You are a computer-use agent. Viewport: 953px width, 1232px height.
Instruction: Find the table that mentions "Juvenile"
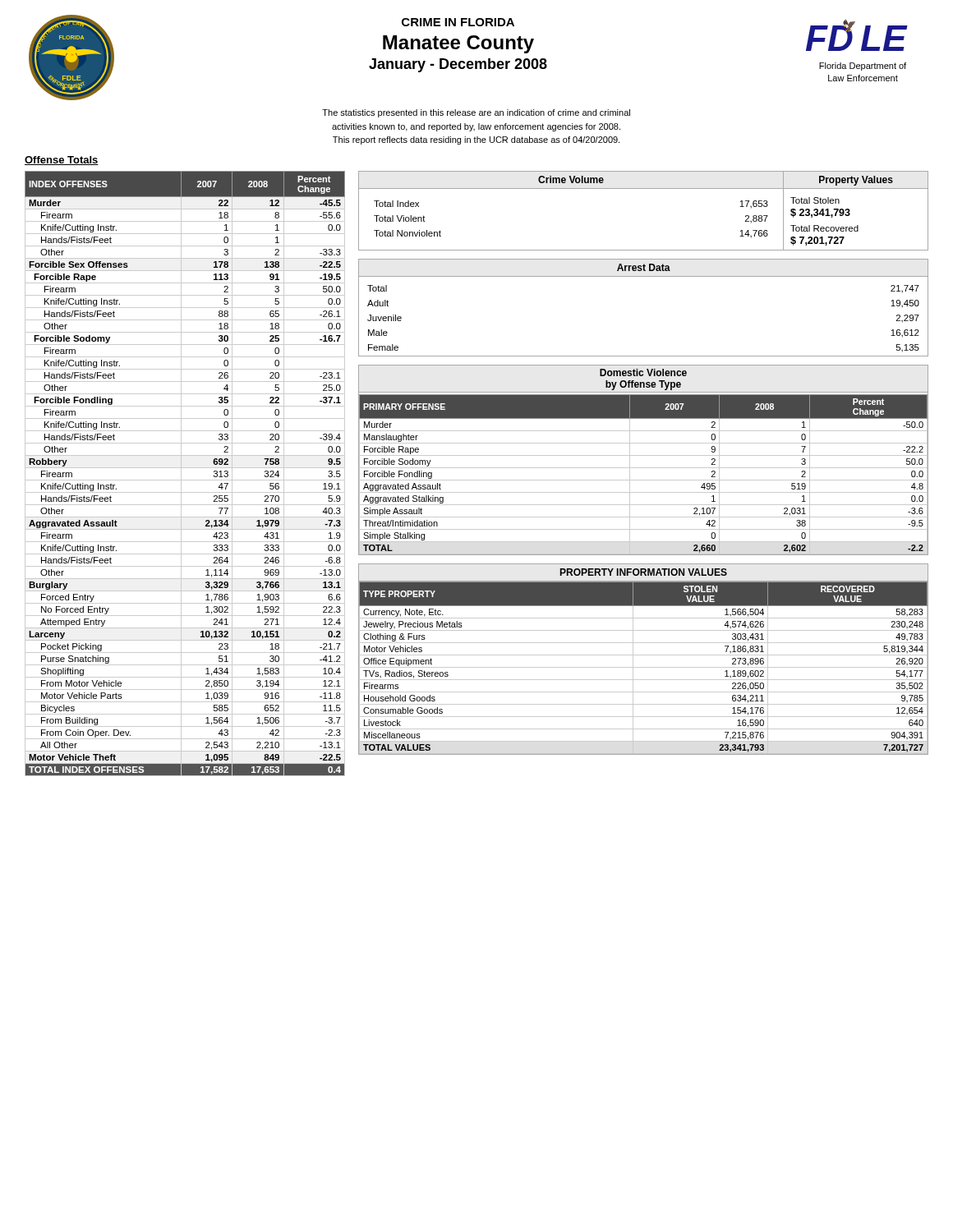point(643,307)
